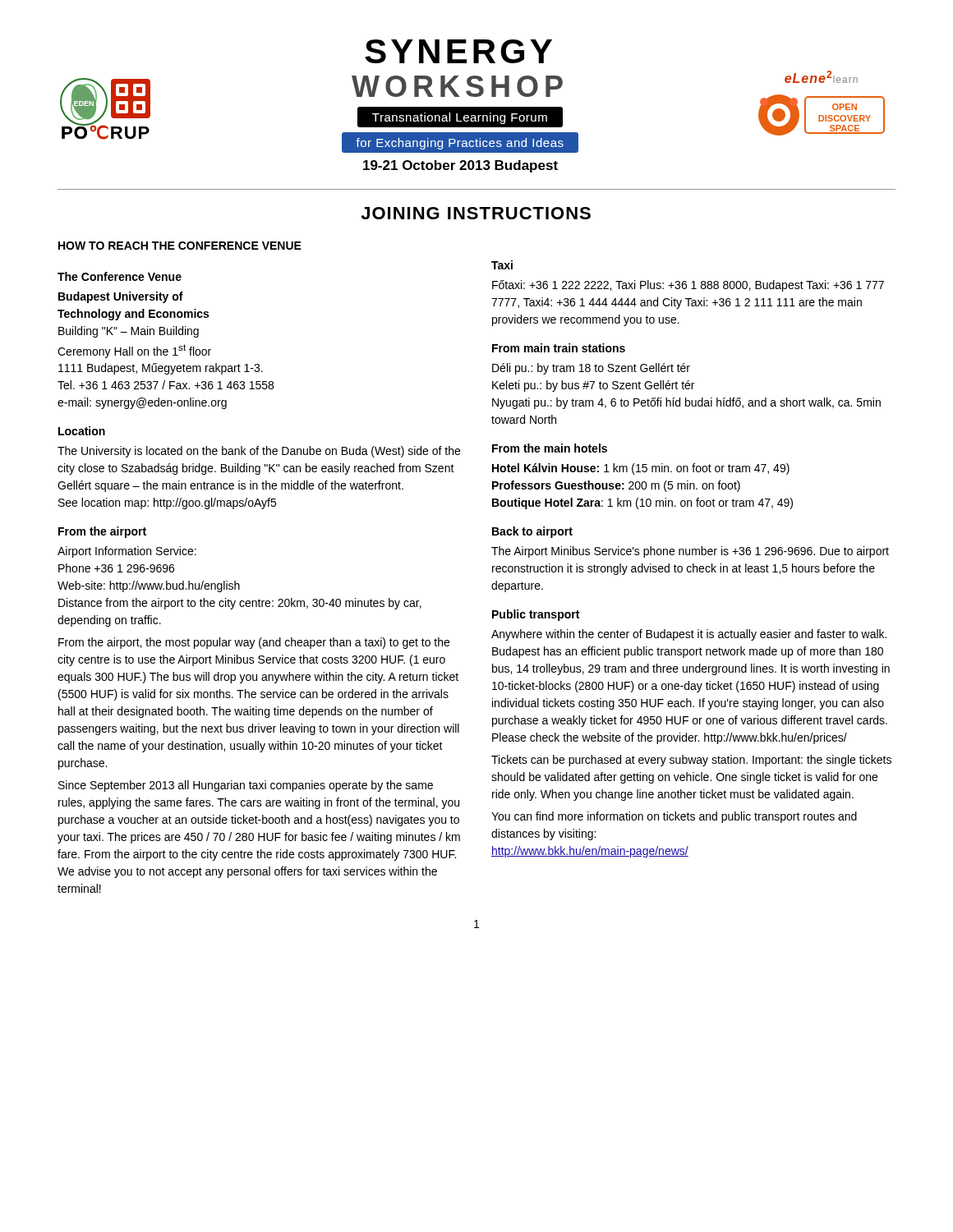Where is the passage that starts "Főtaxi: +36 1"?
Screen dimensions: 1232x953
tap(693, 302)
